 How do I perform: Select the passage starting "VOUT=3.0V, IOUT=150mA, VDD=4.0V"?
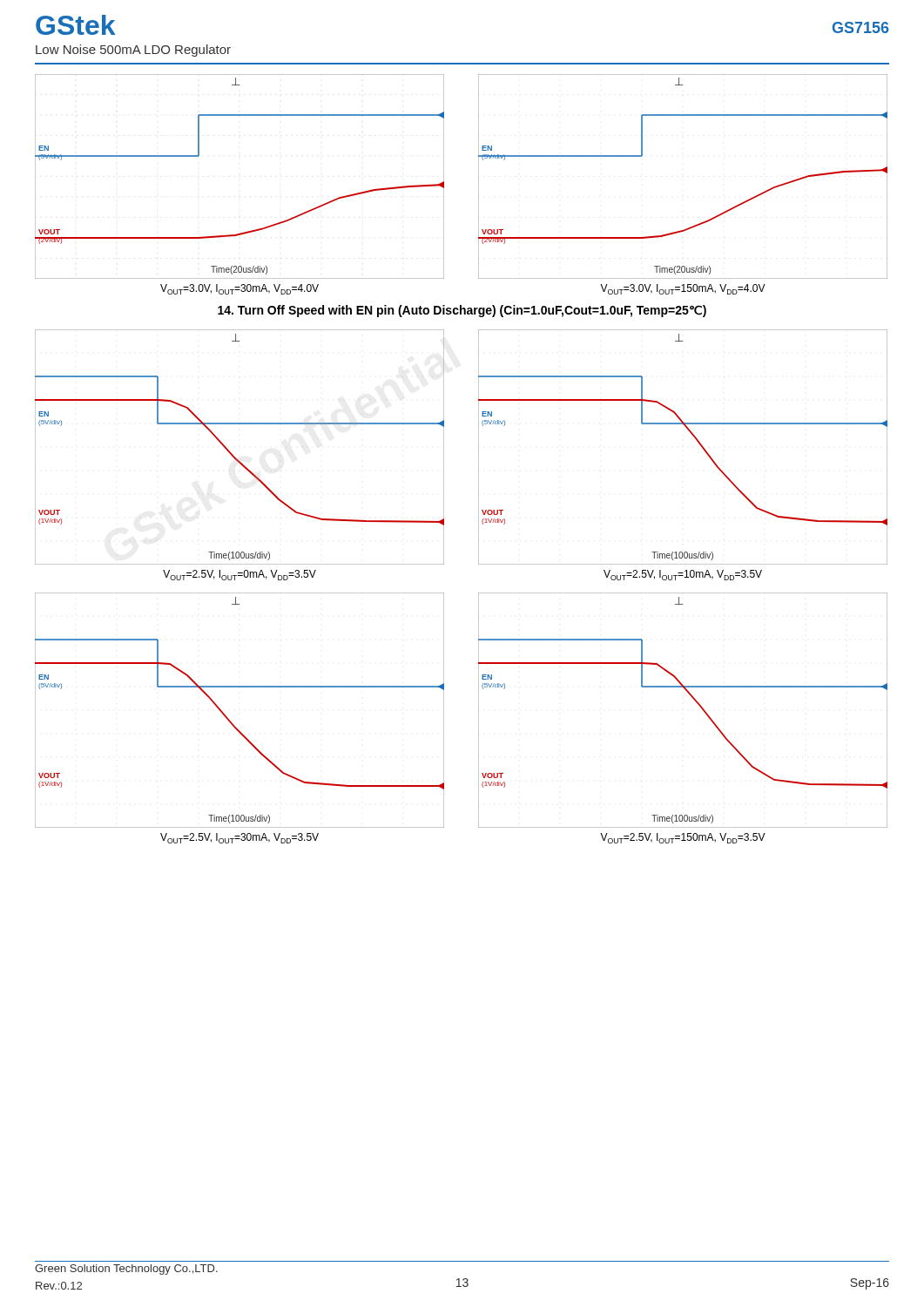coord(683,289)
